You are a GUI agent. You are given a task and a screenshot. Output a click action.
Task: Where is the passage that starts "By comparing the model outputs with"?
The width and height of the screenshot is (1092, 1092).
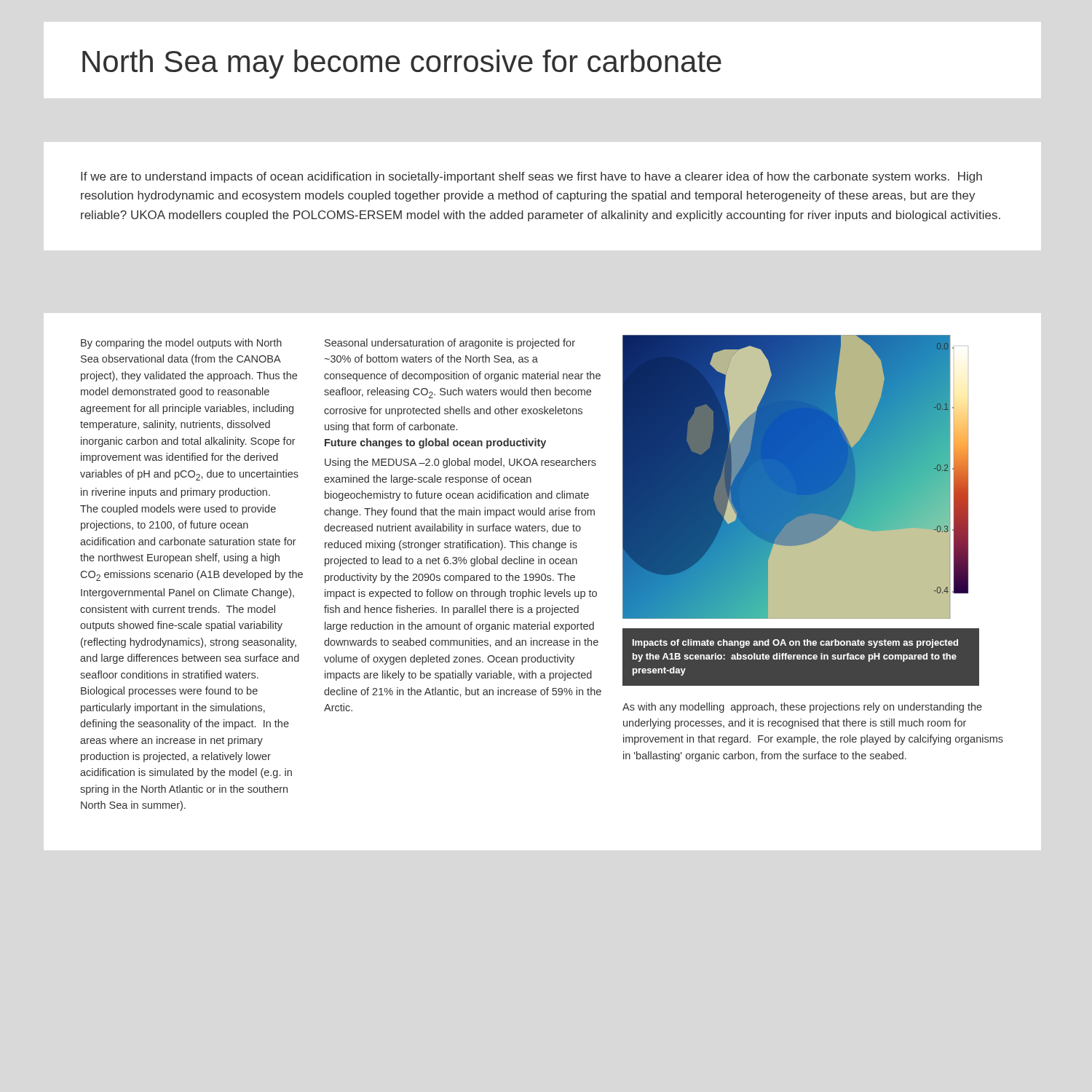[x=192, y=418]
